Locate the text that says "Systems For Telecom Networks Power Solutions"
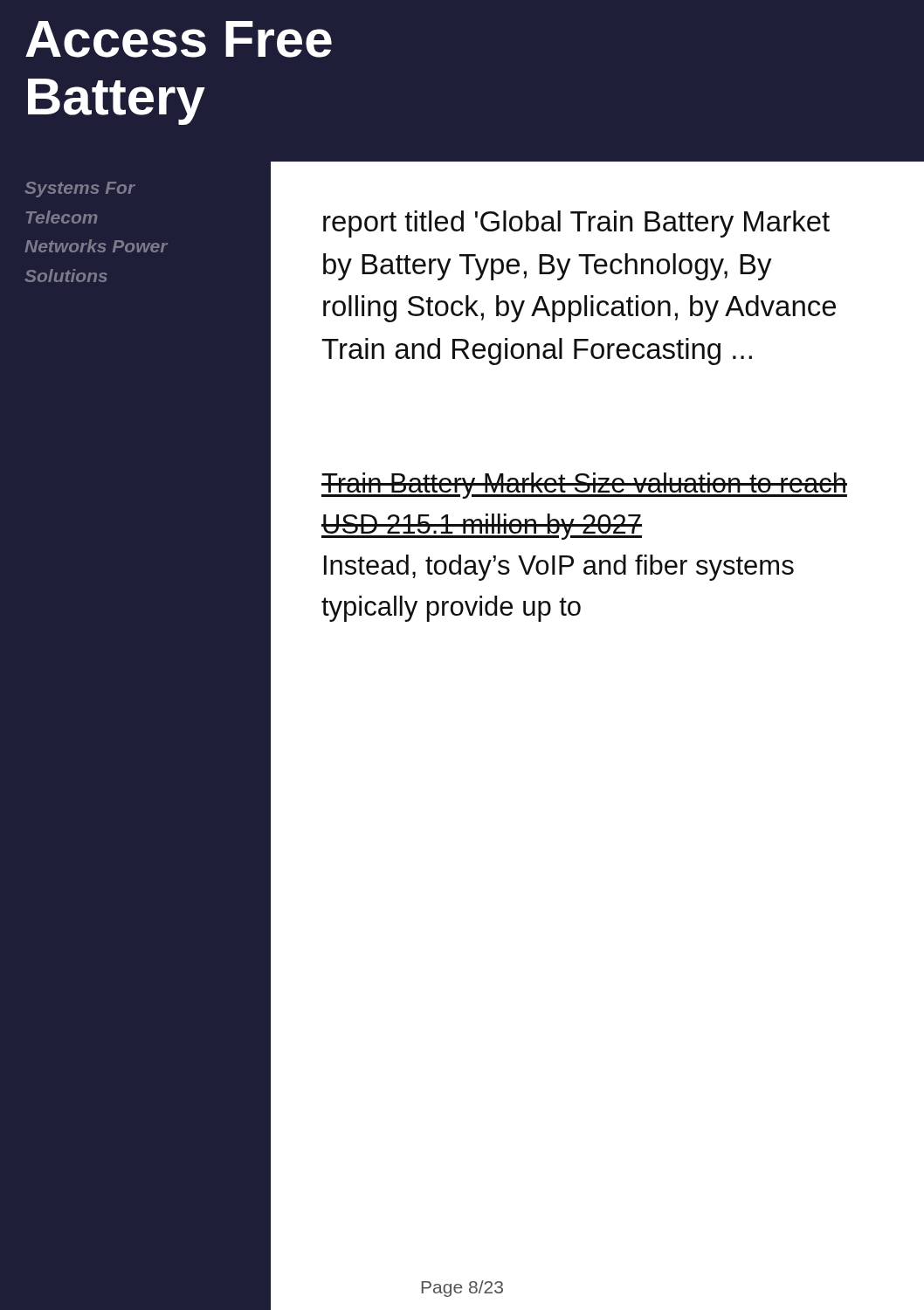The height and width of the screenshot is (1310, 924). tap(96, 231)
